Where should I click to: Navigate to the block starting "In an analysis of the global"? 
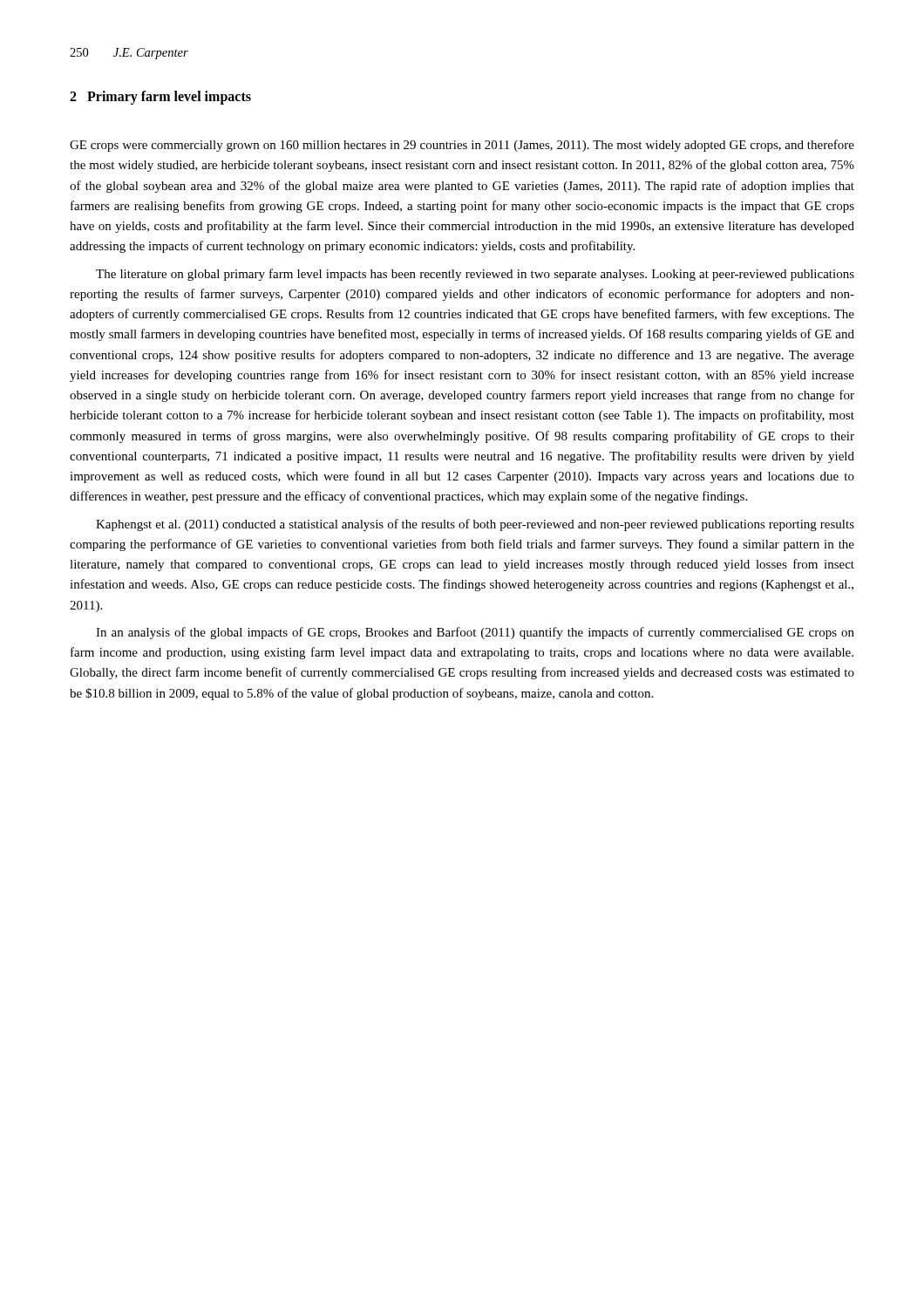pos(462,662)
